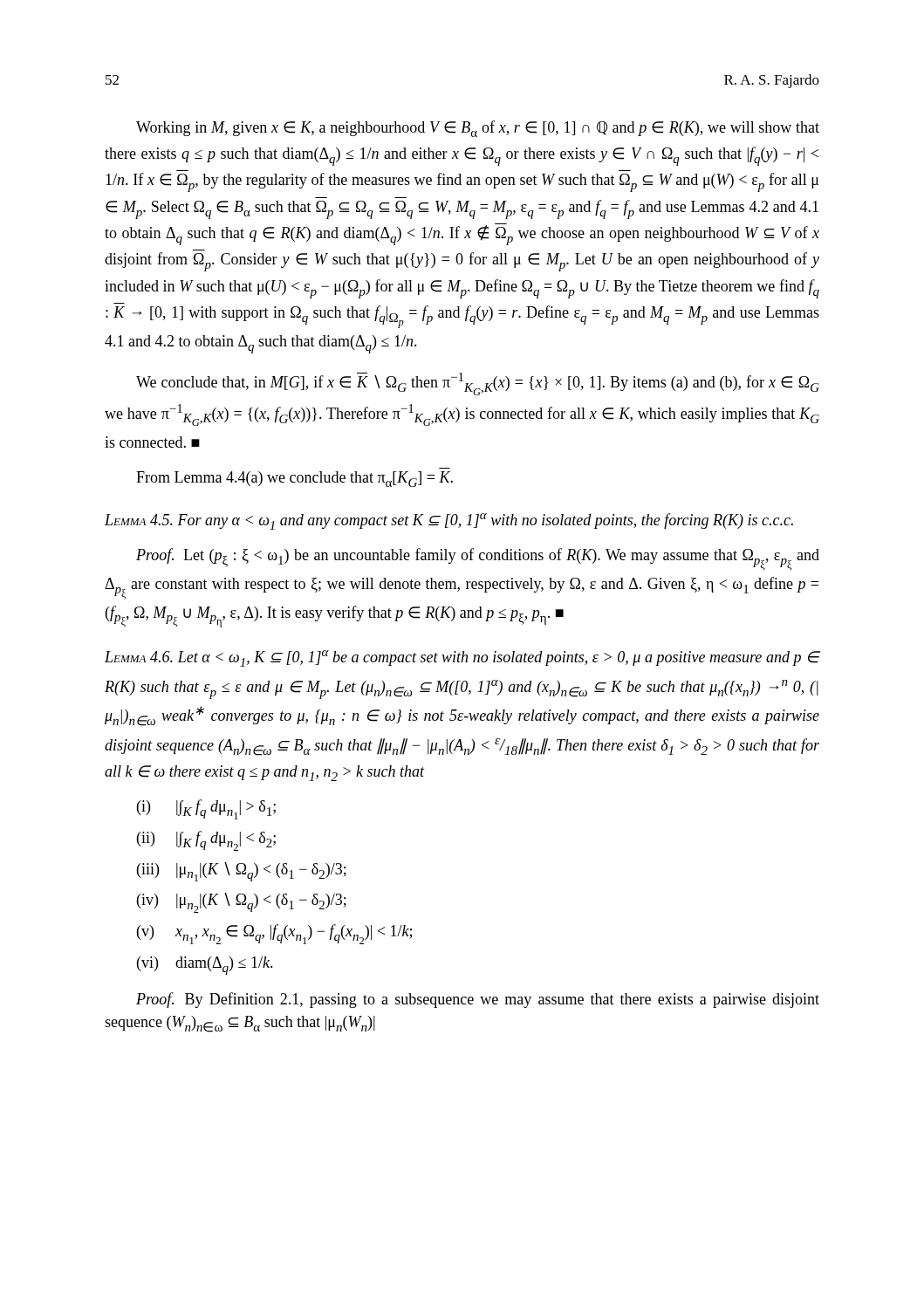Point to the block beginning "(i) |∫K fq dμn1| > δ1; (ii)"

[206, 809]
